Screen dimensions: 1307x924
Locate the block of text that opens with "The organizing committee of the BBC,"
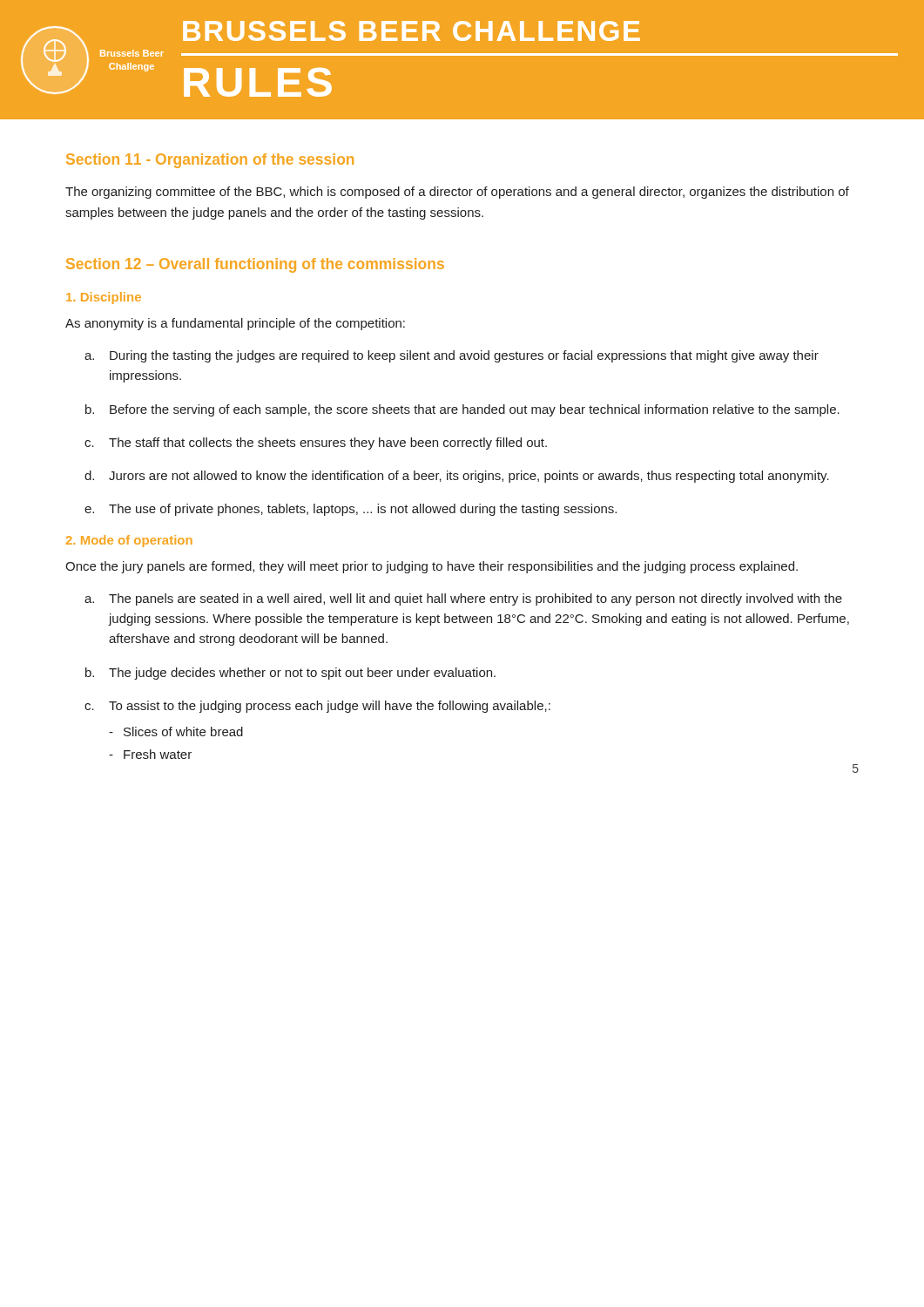tap(457, 202)
